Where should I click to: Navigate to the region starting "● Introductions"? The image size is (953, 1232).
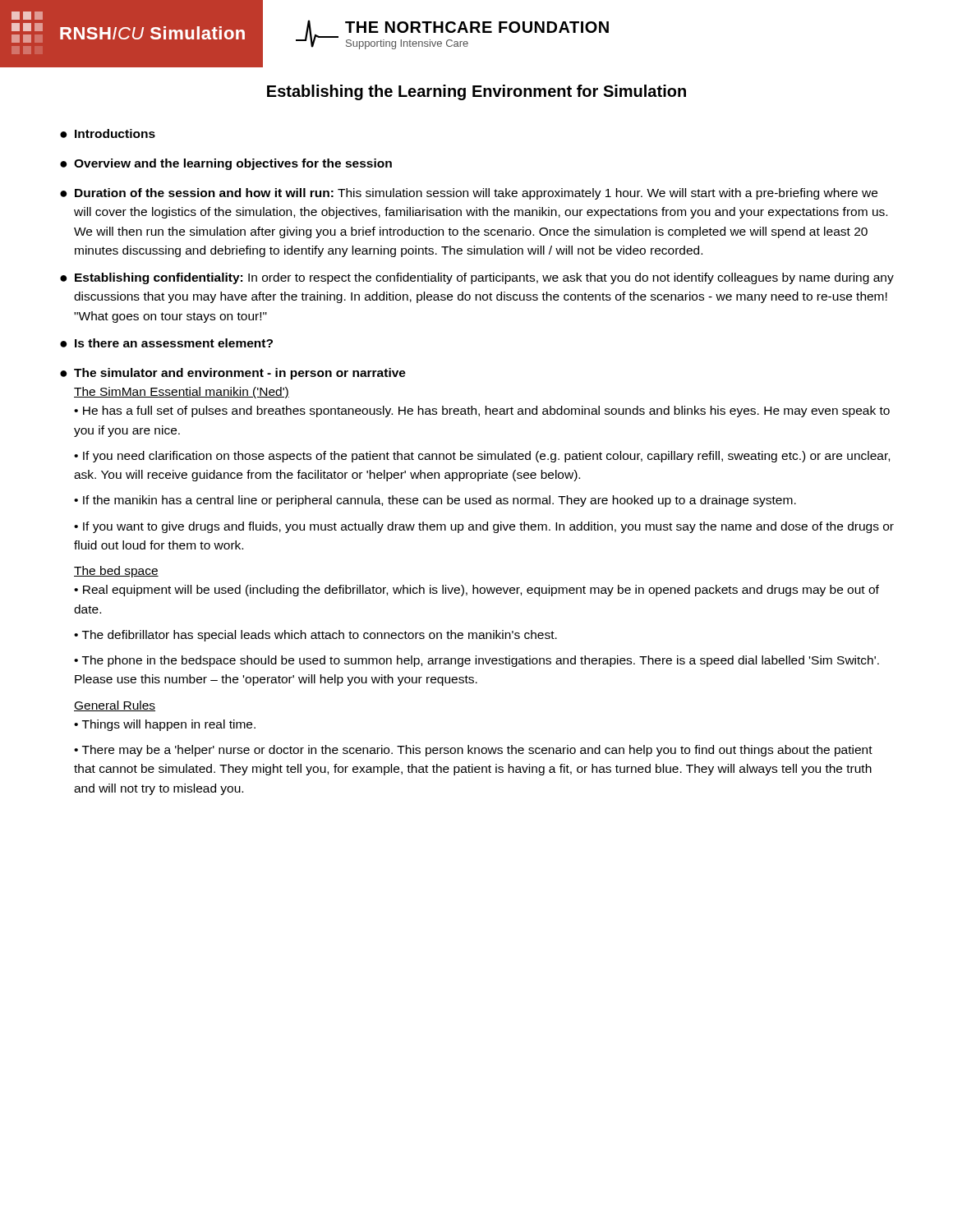click(x=108, y=133)
